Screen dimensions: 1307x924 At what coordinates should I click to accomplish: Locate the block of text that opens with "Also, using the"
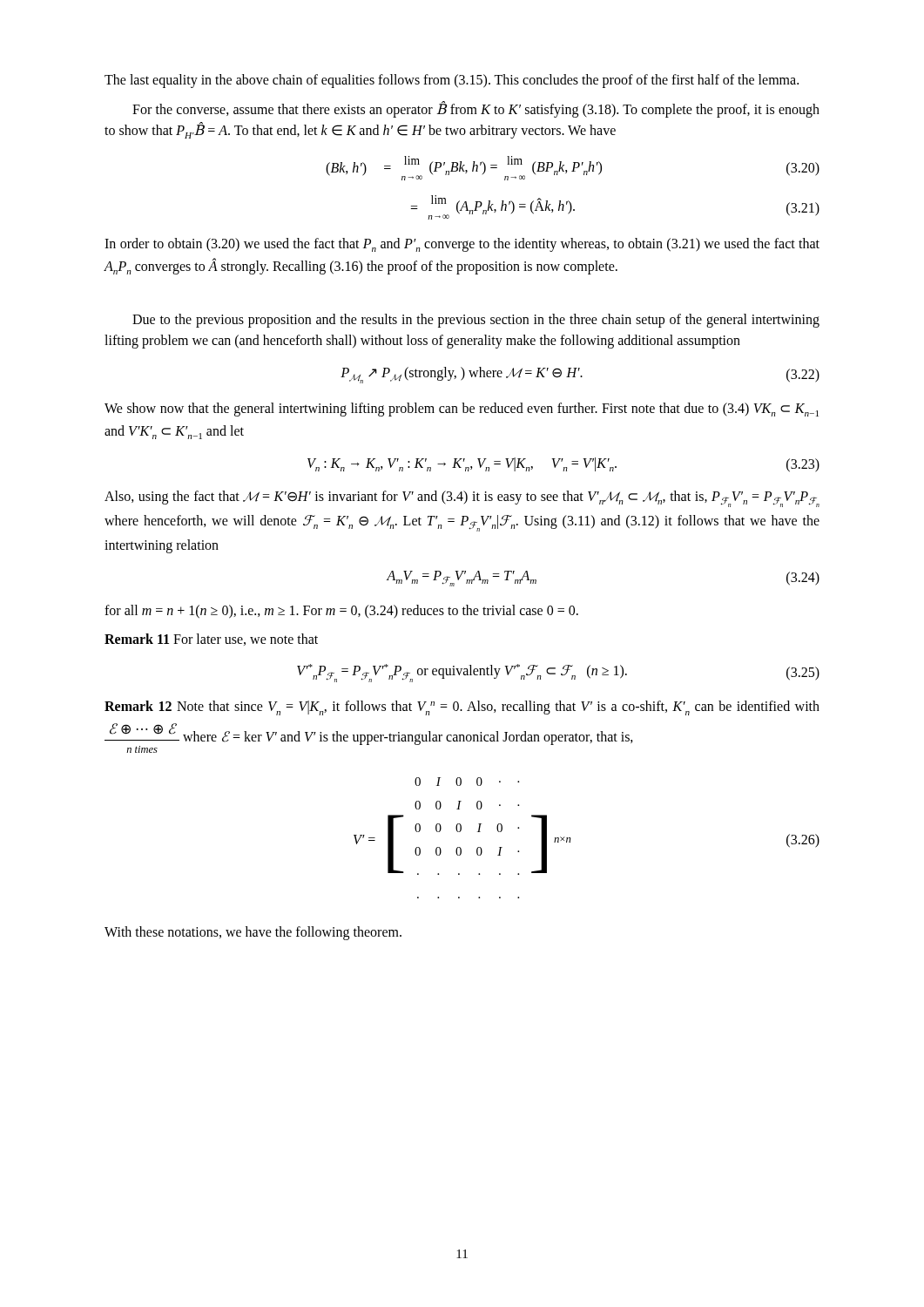click(462, 521)
